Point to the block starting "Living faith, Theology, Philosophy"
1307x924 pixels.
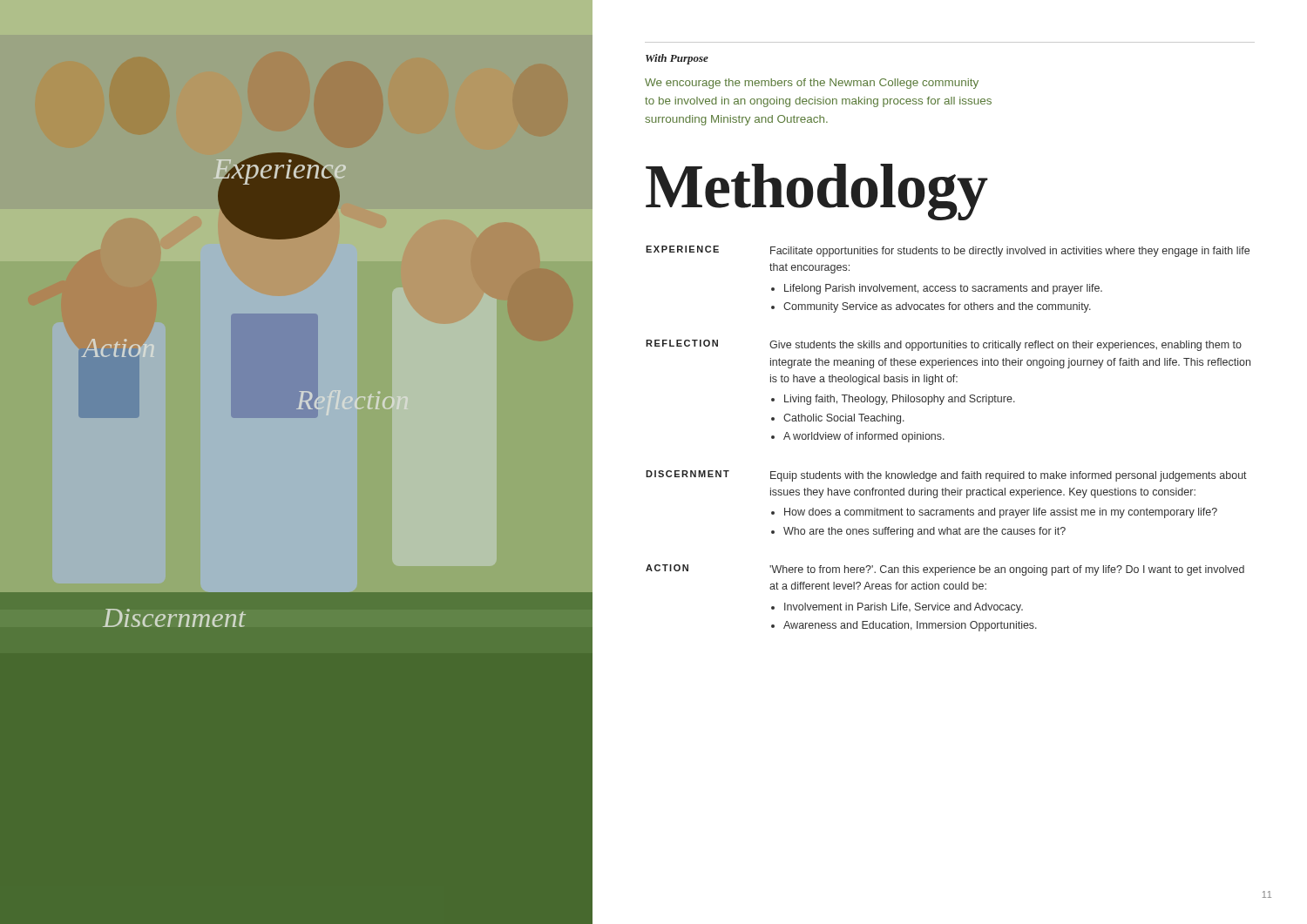(x=899, y=399)
